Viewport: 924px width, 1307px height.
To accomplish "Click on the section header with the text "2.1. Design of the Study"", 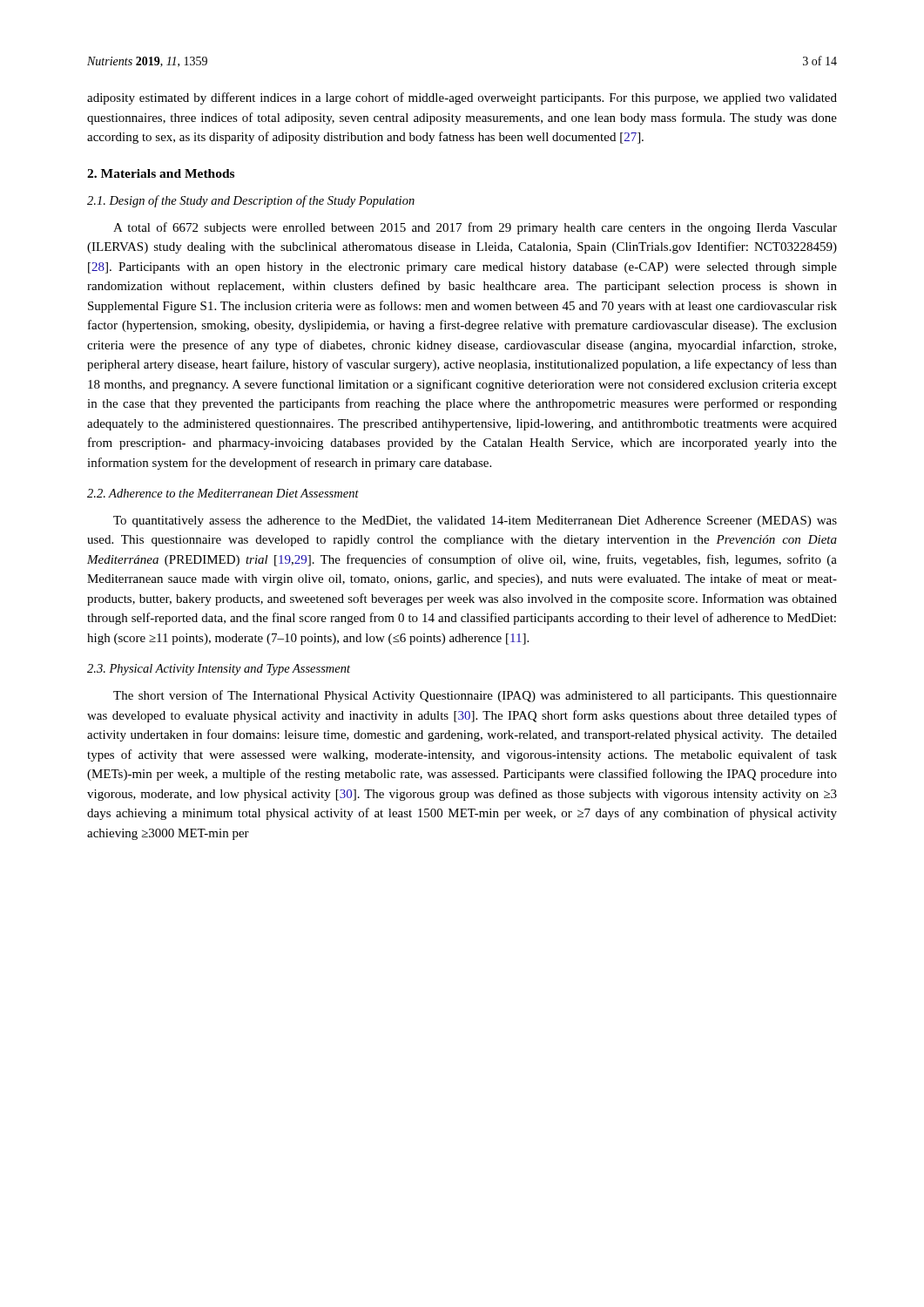I will [x=251, y=200].
